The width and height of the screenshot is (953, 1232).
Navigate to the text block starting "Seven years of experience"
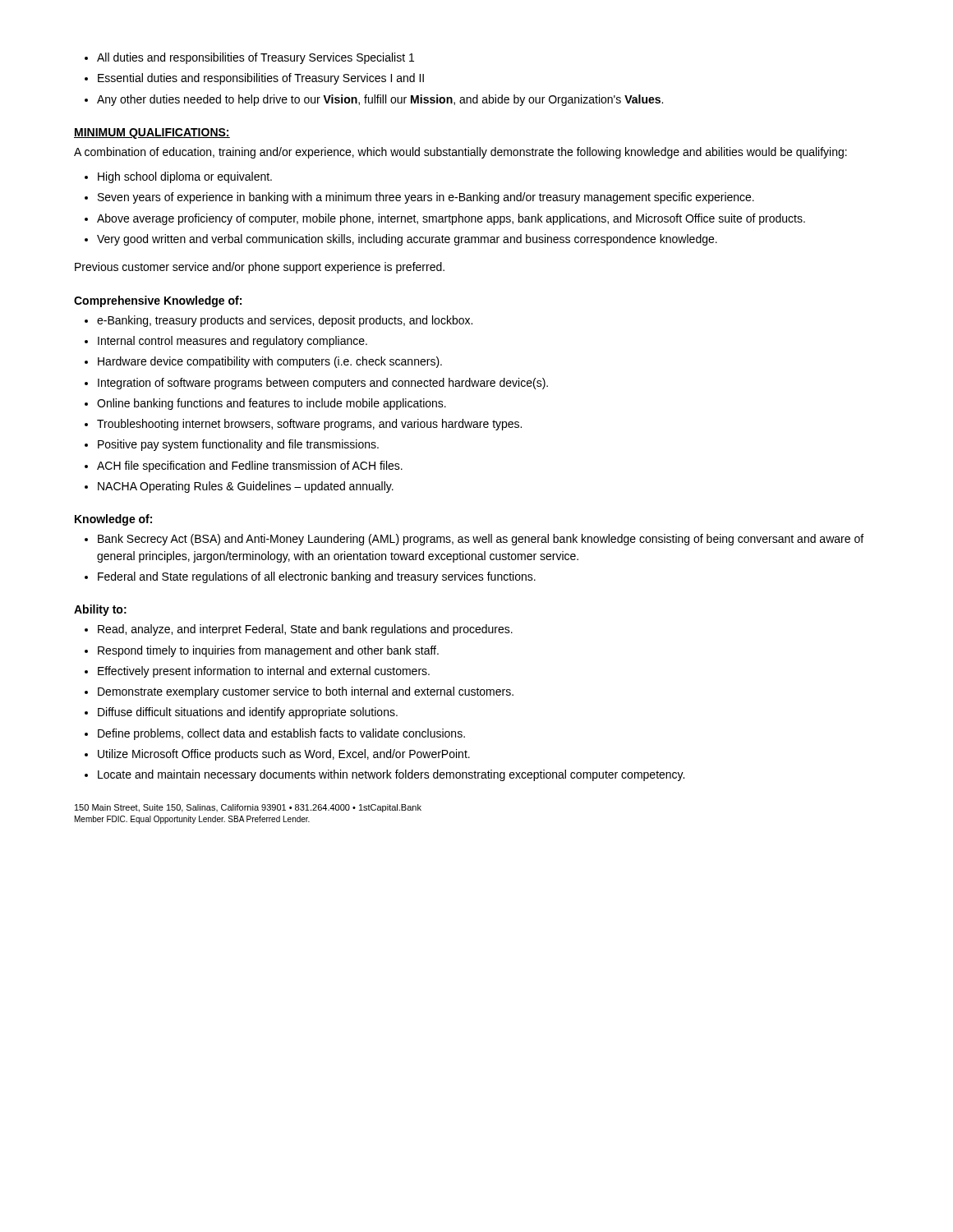(x=476, y=198)
